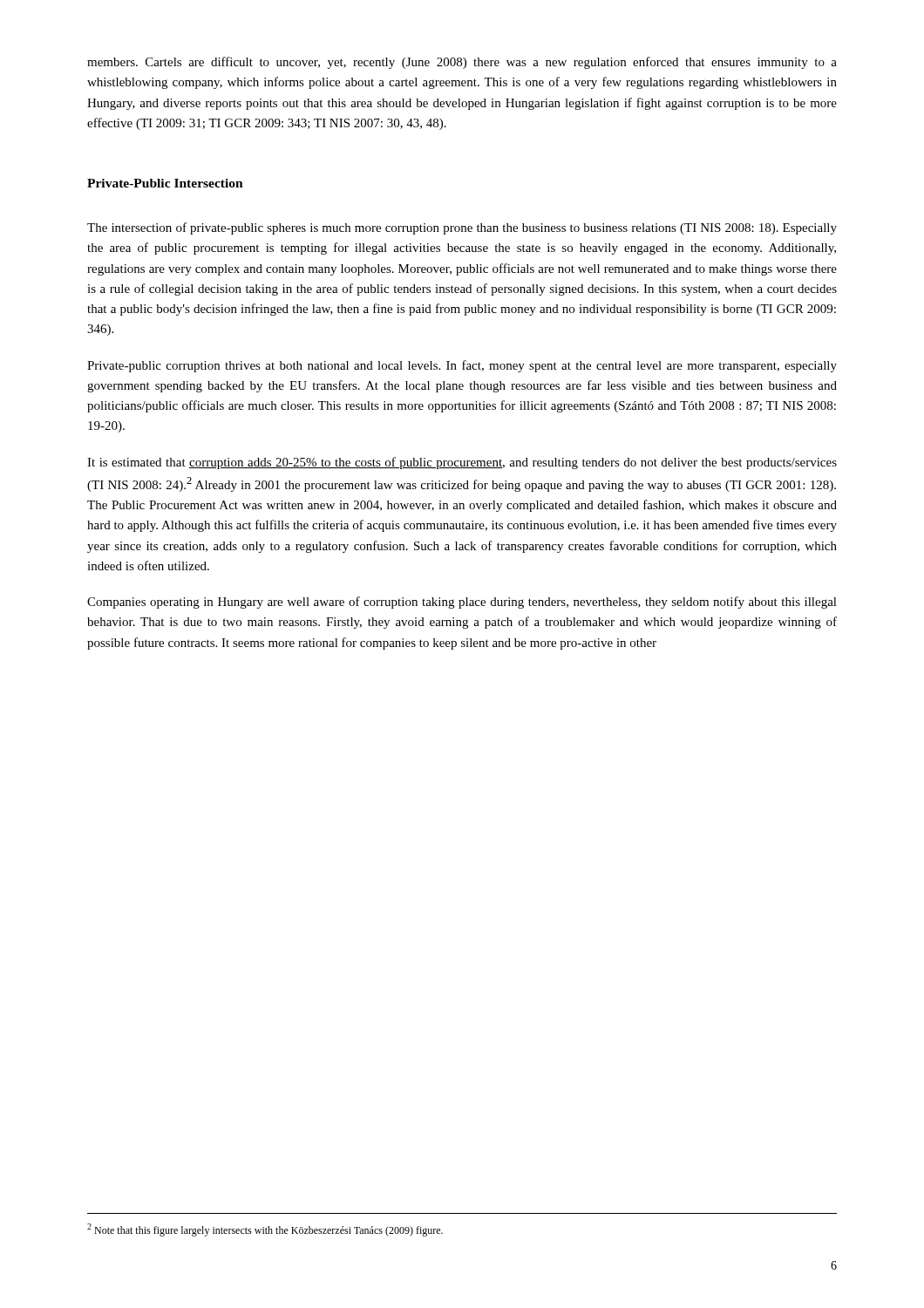The width and height of the screenshot is (924, 1308).
Task: Point to the text block starting "2 Note that this figure largely"
Action: pos(265,1229)
